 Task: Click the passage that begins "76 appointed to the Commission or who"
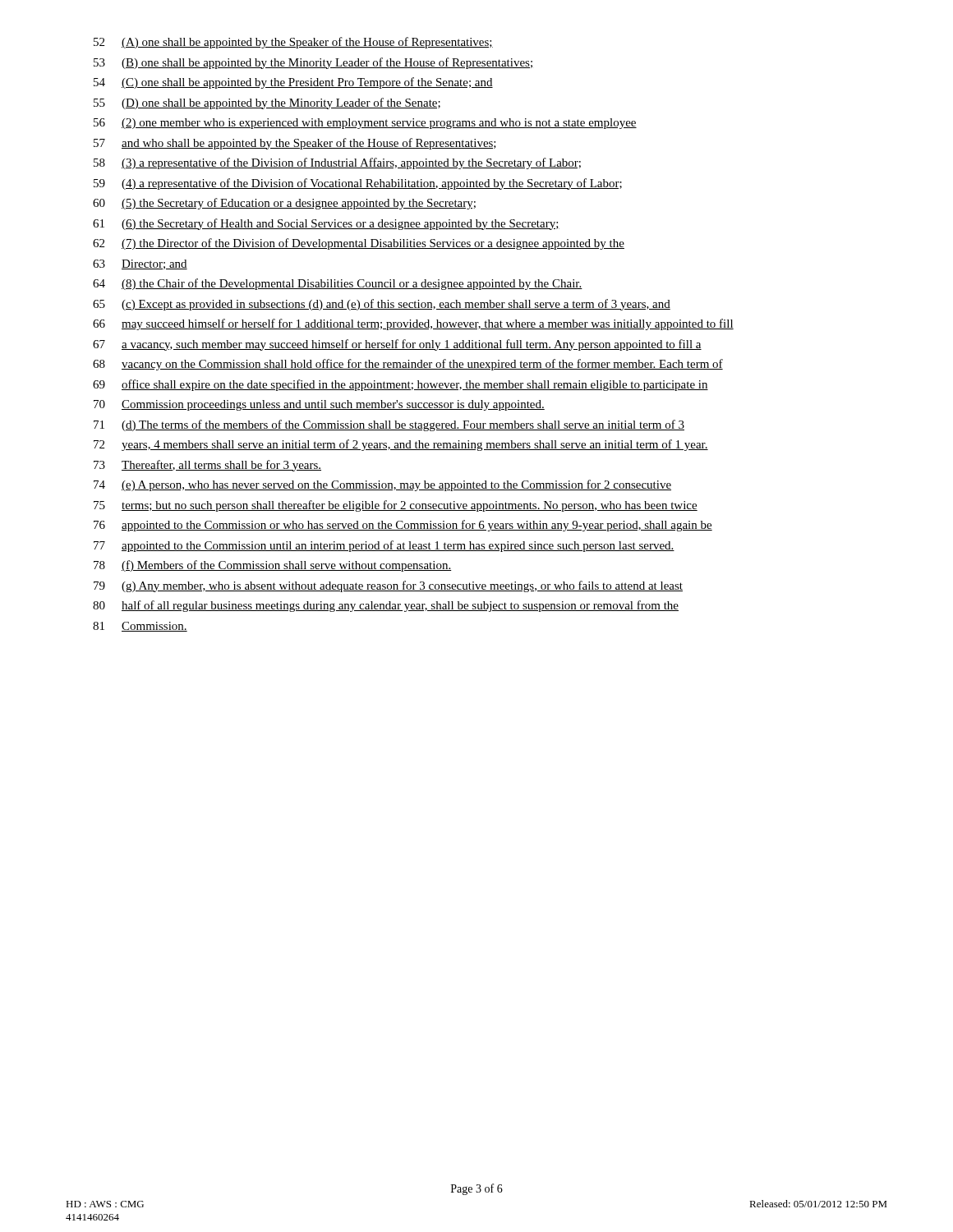tap(476, 525)
